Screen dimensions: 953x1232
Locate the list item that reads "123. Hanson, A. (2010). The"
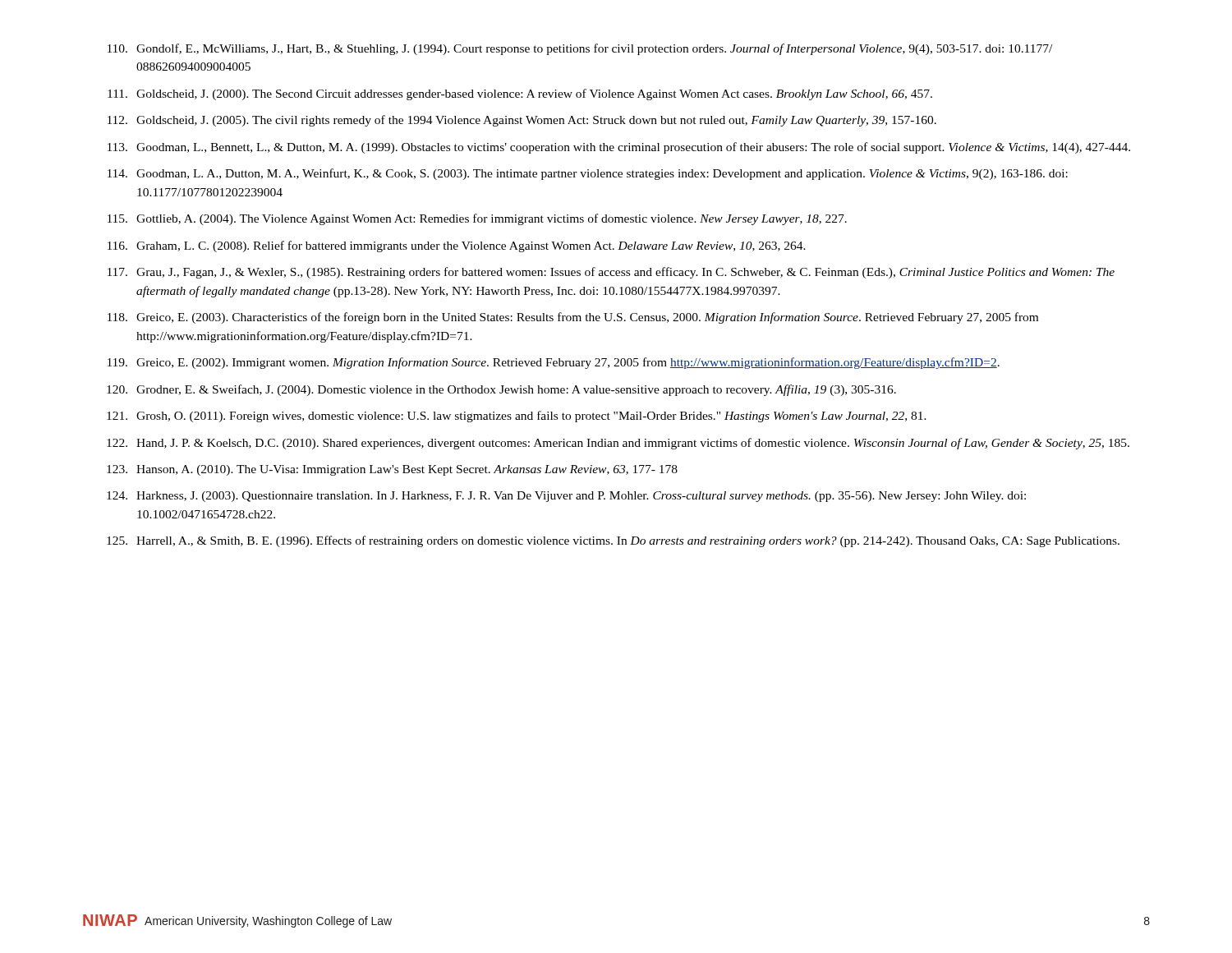click(x=616, y=469)
